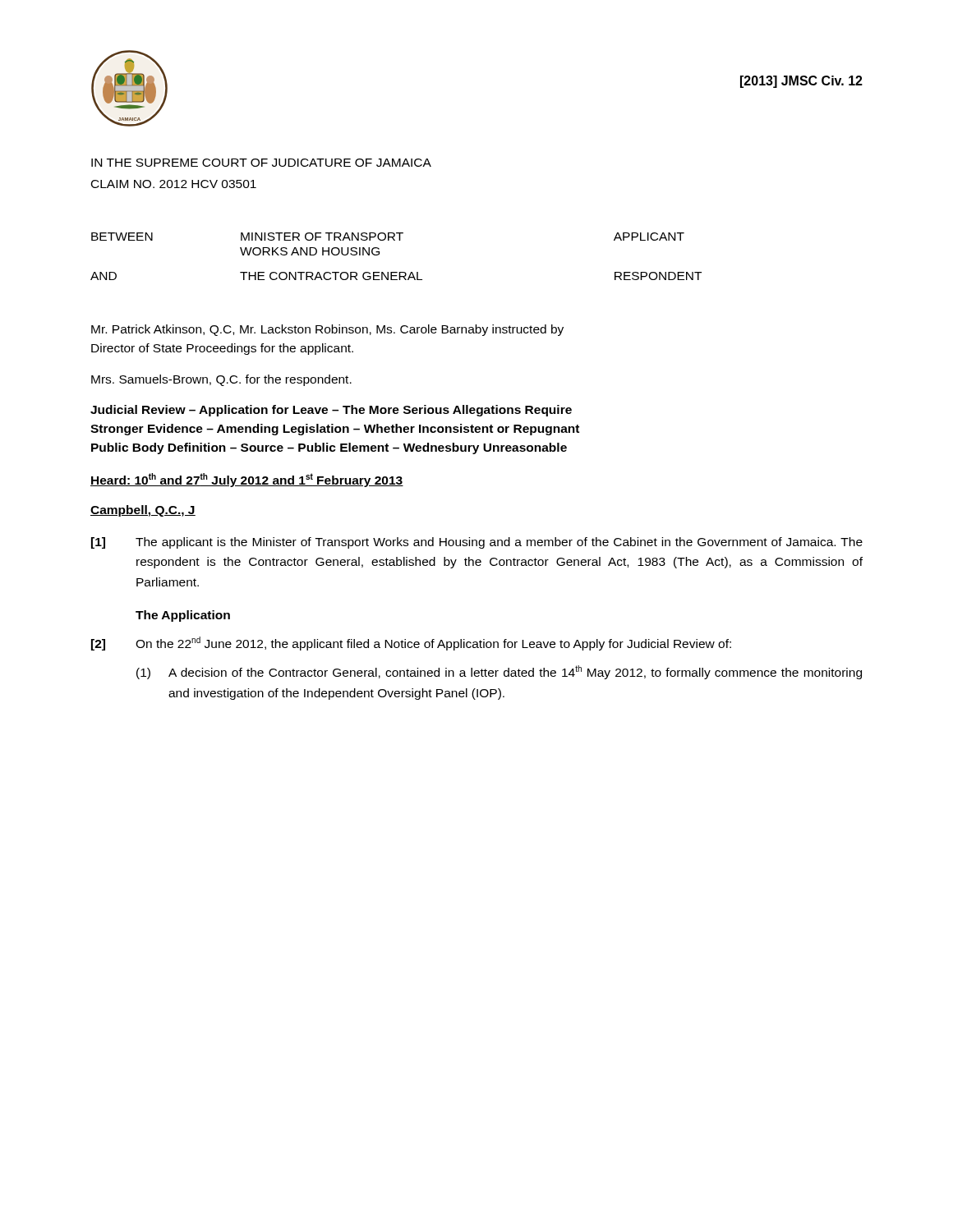Click where it says "Campbell, Q.C., J"
Screen dimensions: 1232x953
click(x=143, y=509)
